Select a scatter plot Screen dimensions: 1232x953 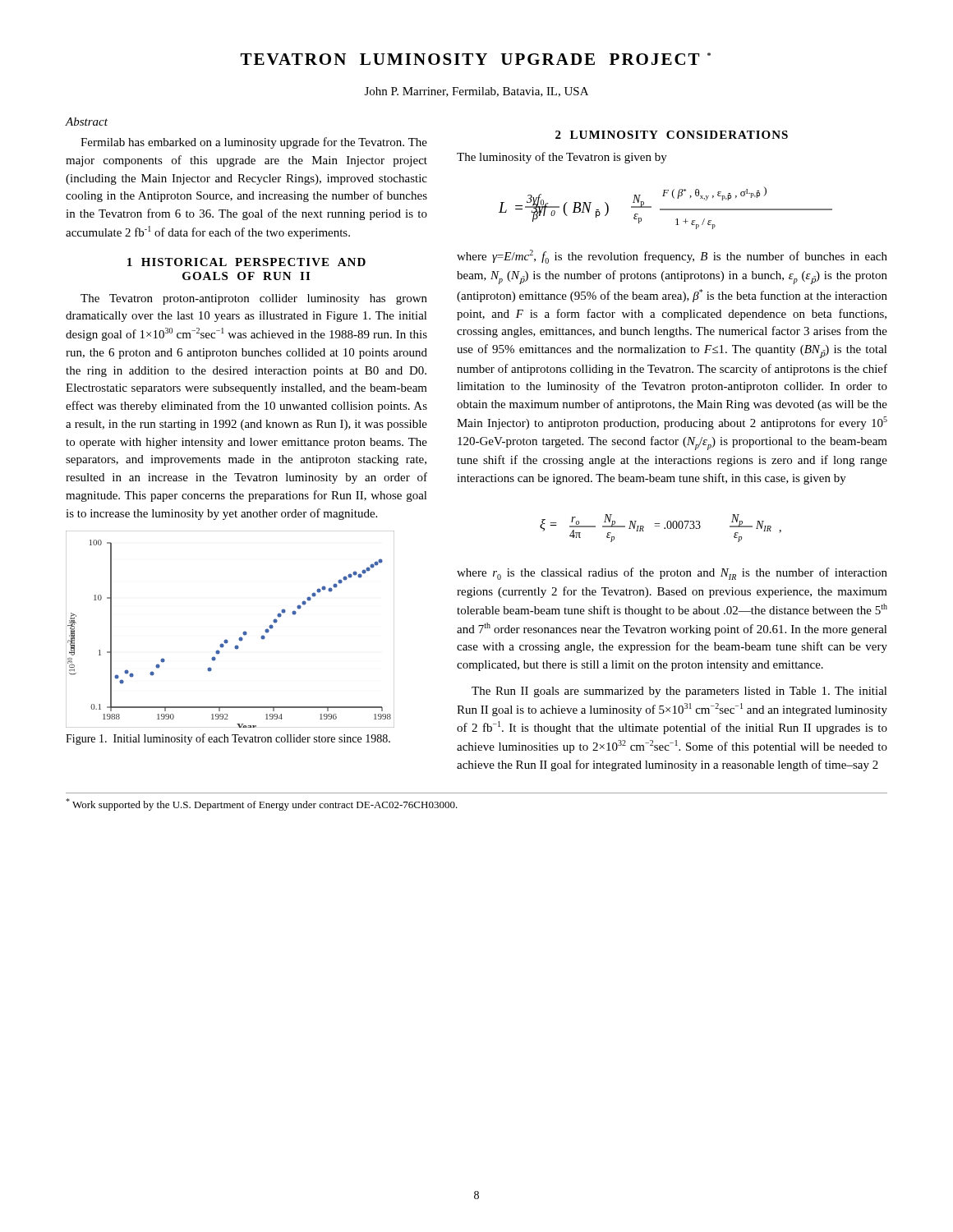pyautogui.click(x=246, y=629)
